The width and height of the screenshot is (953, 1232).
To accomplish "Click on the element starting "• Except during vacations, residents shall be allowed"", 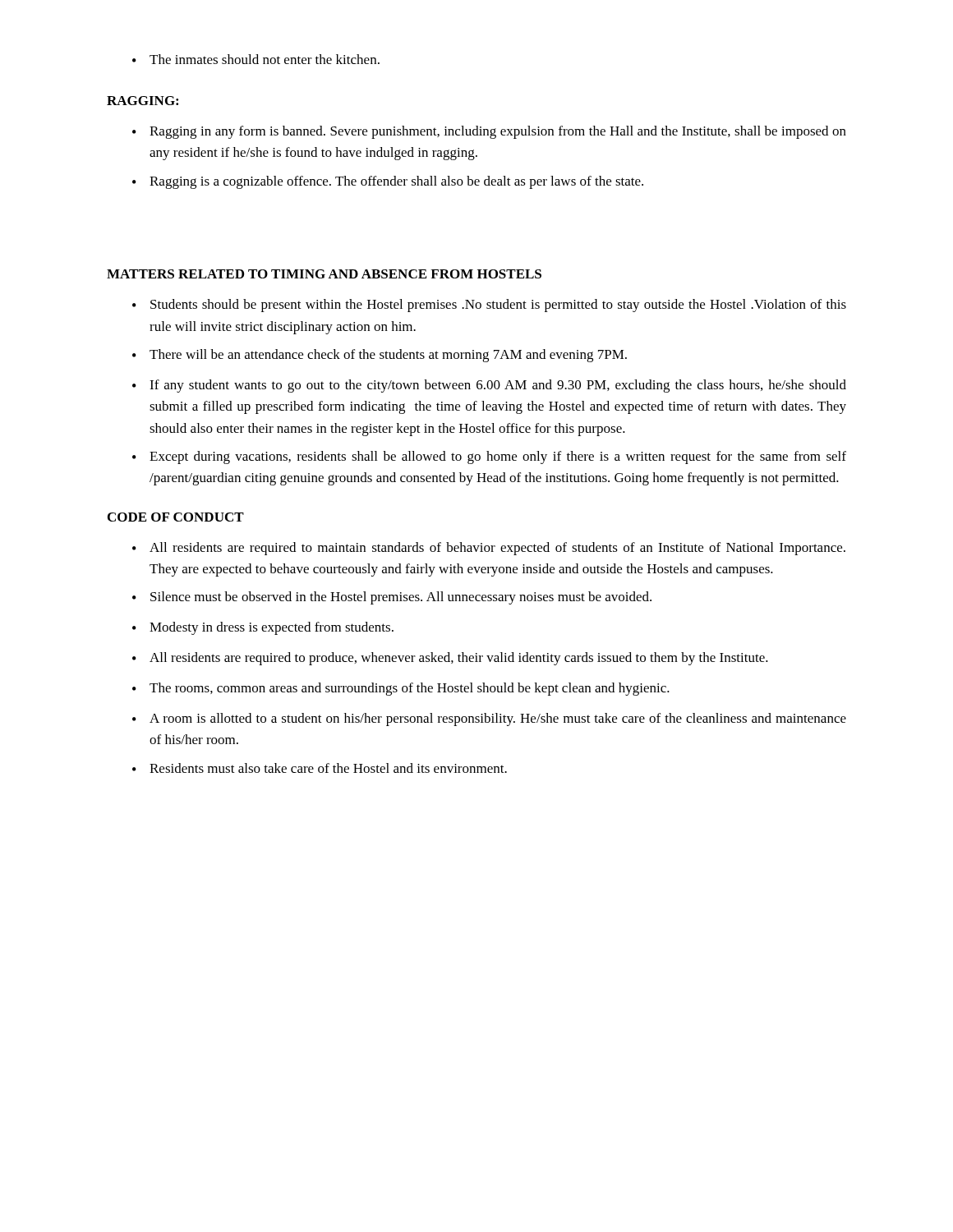I will [x=489, y=468].
